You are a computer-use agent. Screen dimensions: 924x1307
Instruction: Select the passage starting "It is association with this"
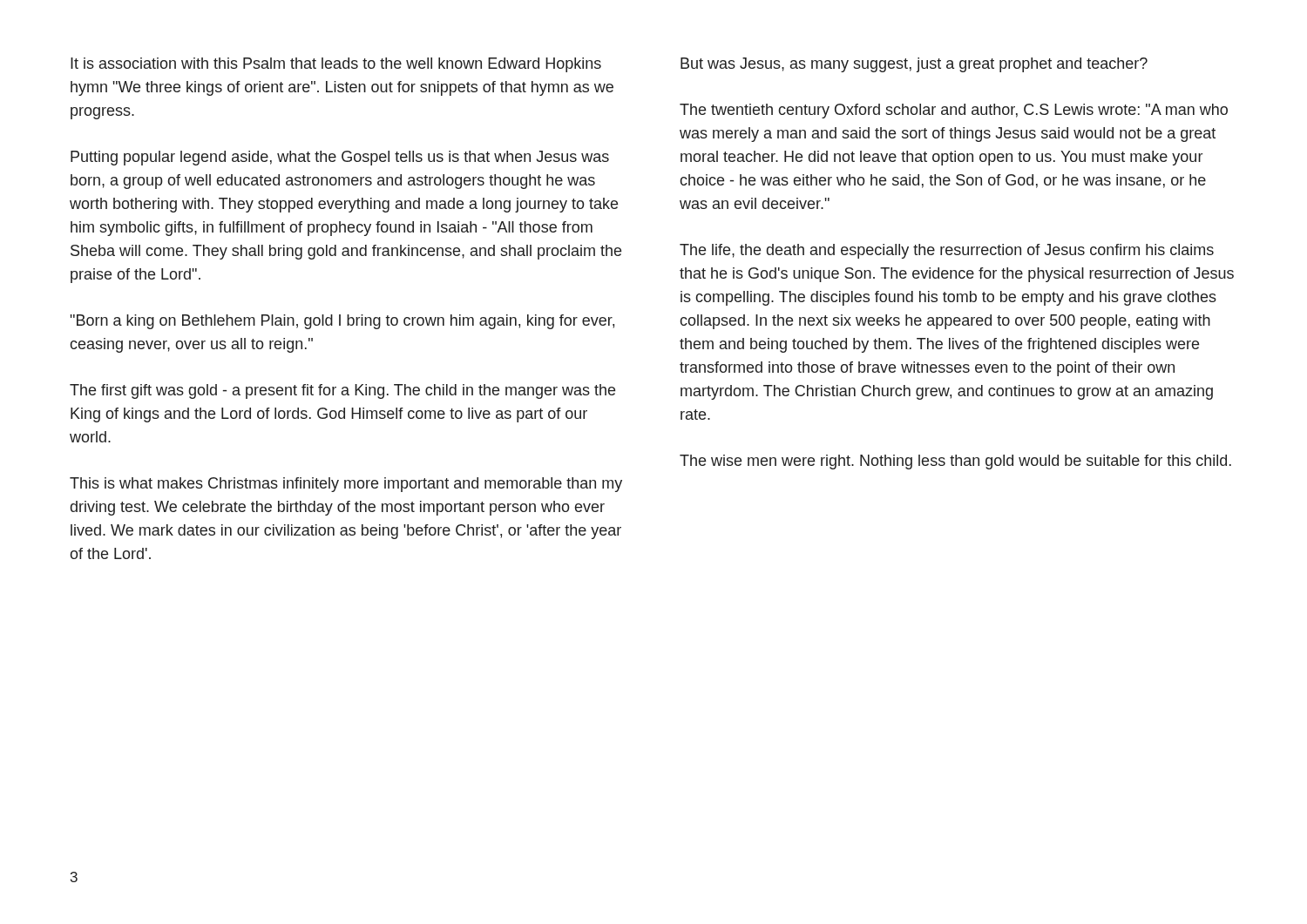(x=342, y=87)
